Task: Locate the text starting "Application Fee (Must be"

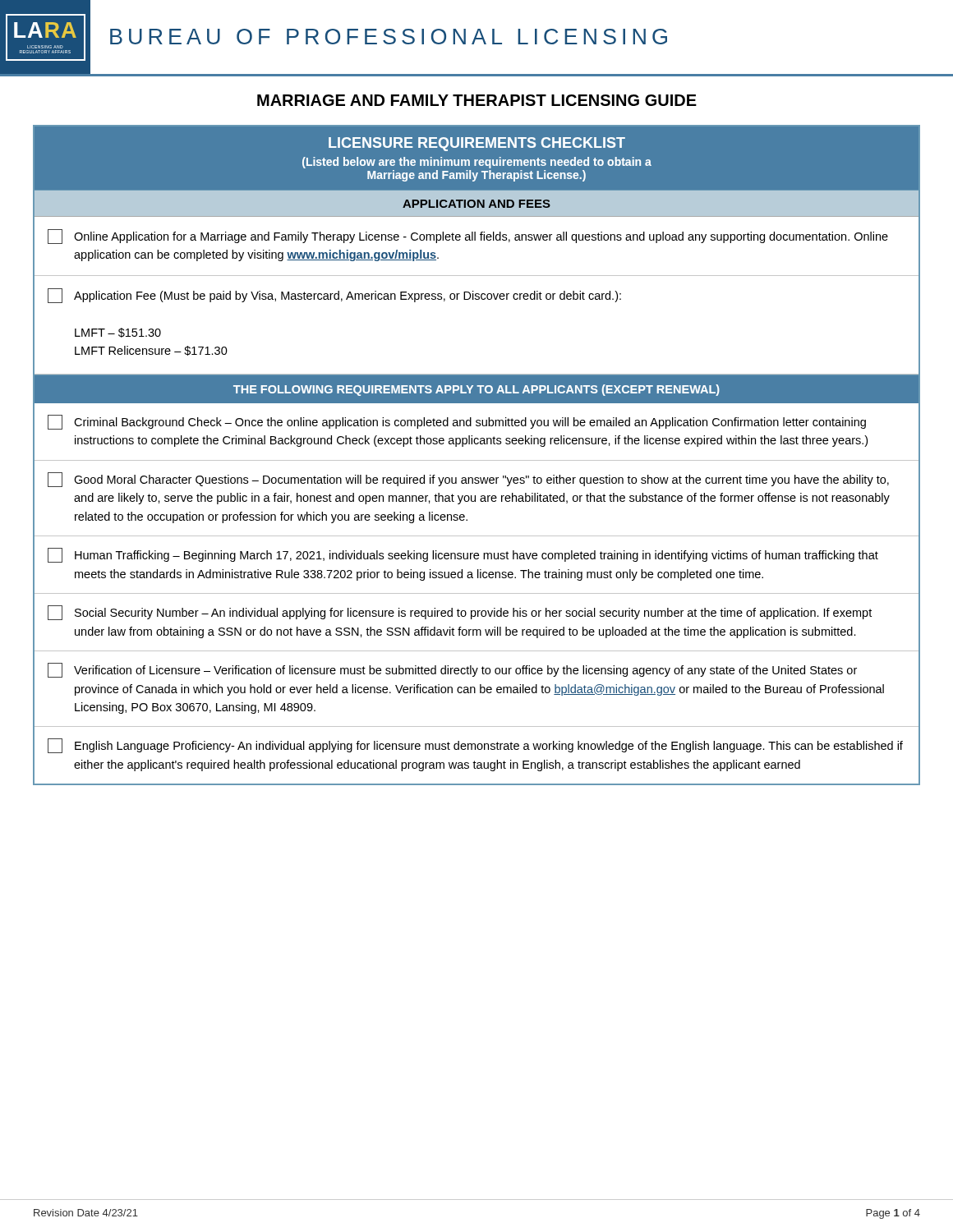Action: pyautogui.click(x=334, y=296)
